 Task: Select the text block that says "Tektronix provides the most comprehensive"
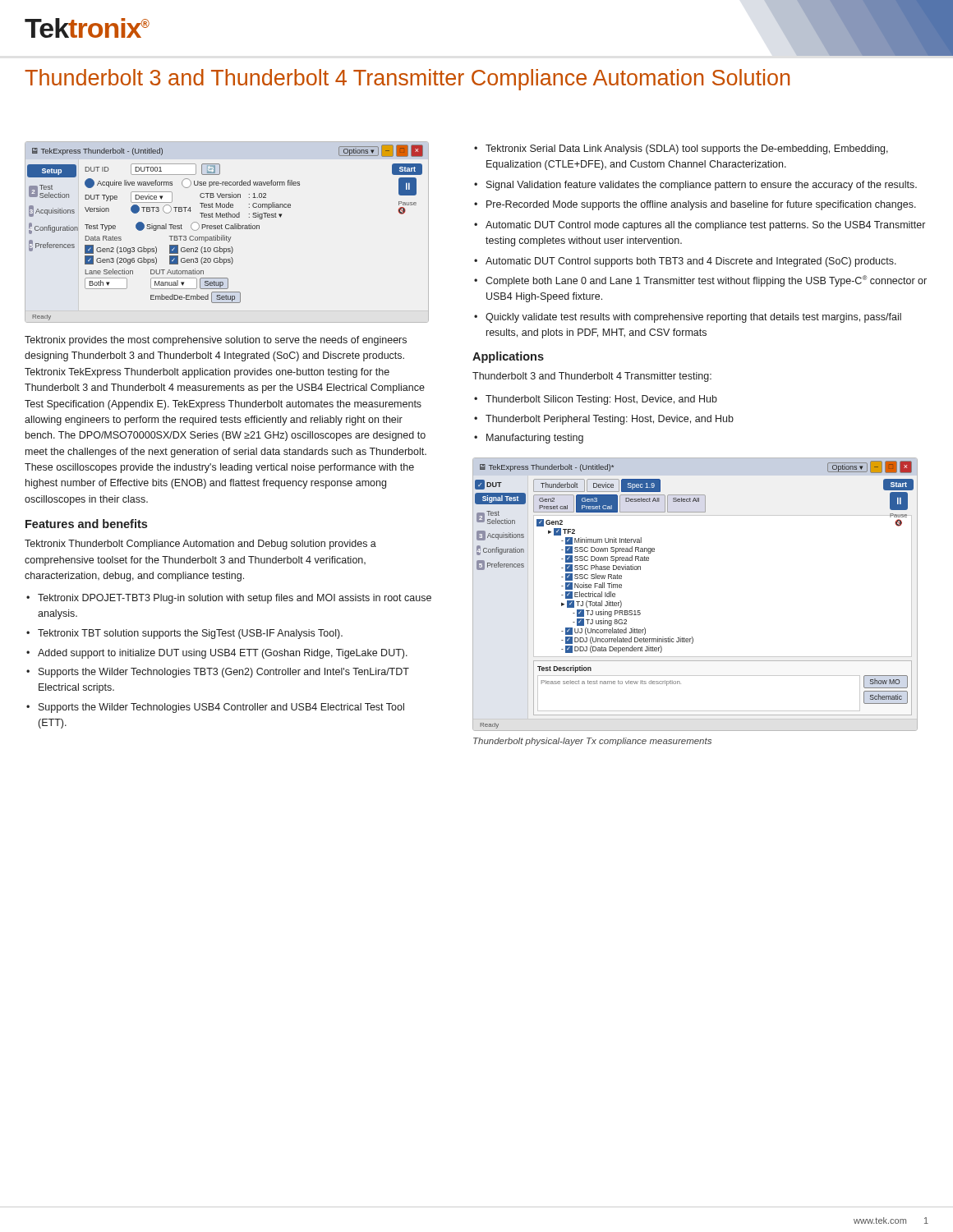click(226, 420)
